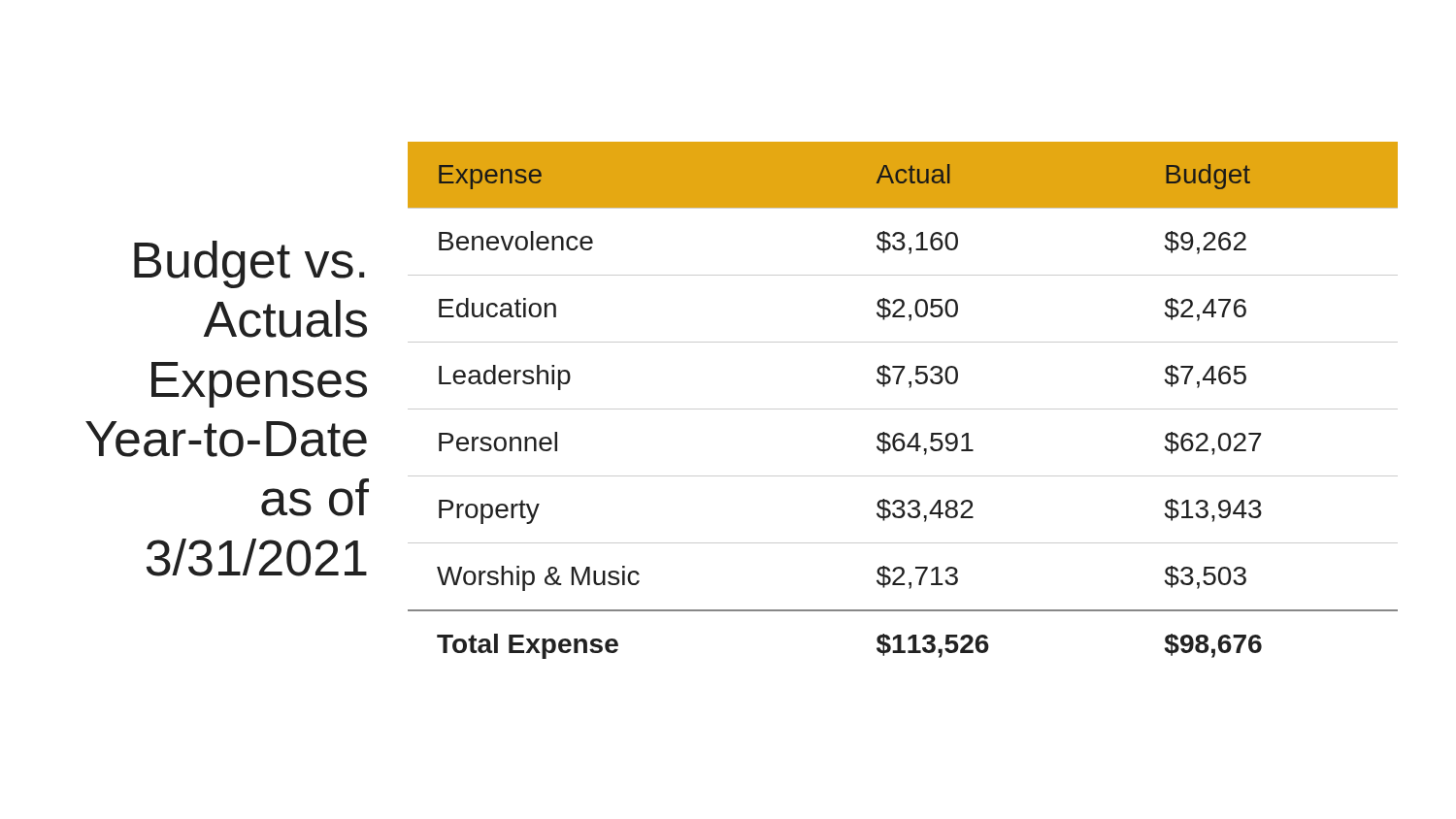Image resolution: width=1456 pixels, height=819 pixels.
Task: Find the table that mentions "Worship & Music"
Action: coord(903,410)
